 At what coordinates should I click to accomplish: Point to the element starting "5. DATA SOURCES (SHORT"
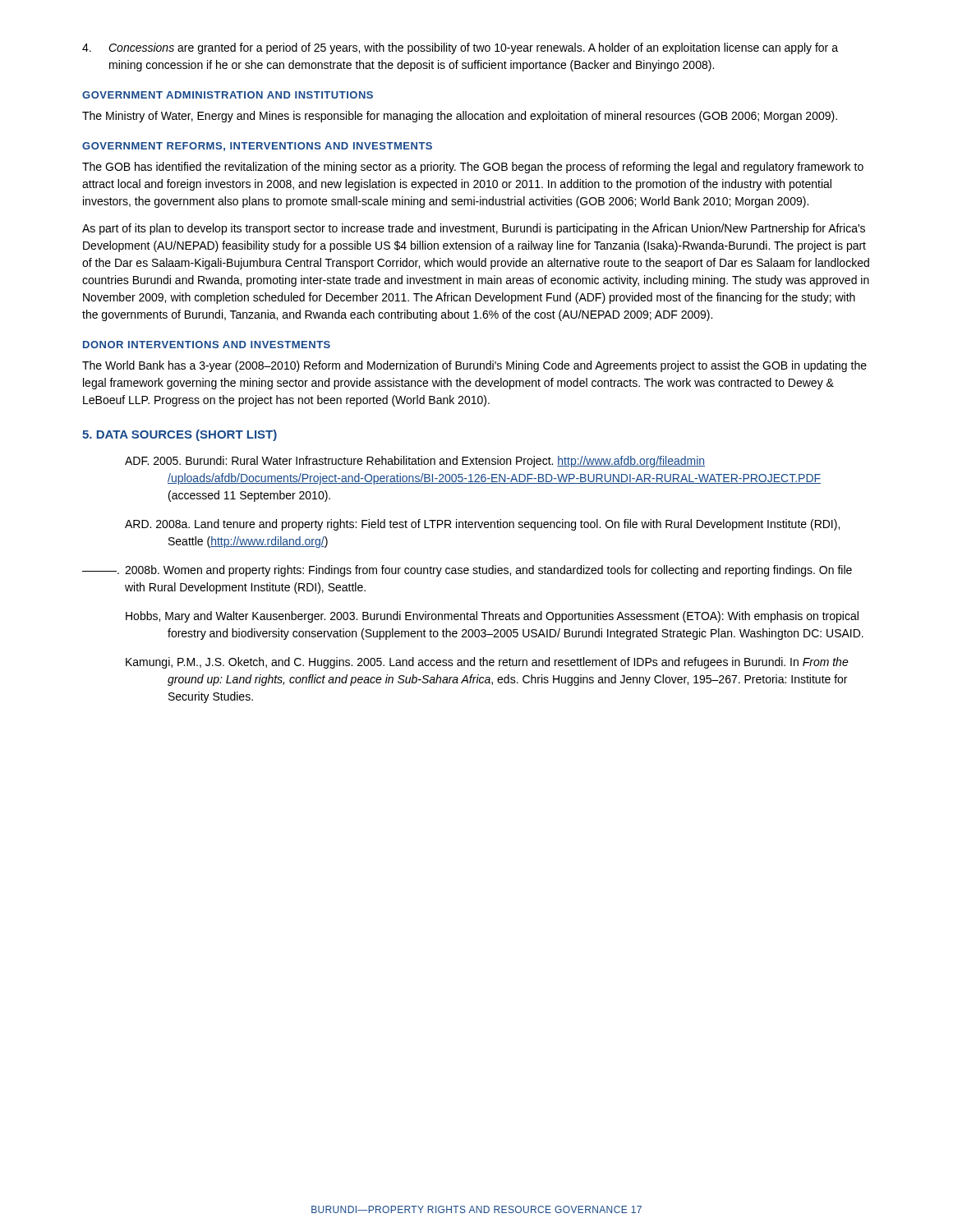(x=180, y=434)
